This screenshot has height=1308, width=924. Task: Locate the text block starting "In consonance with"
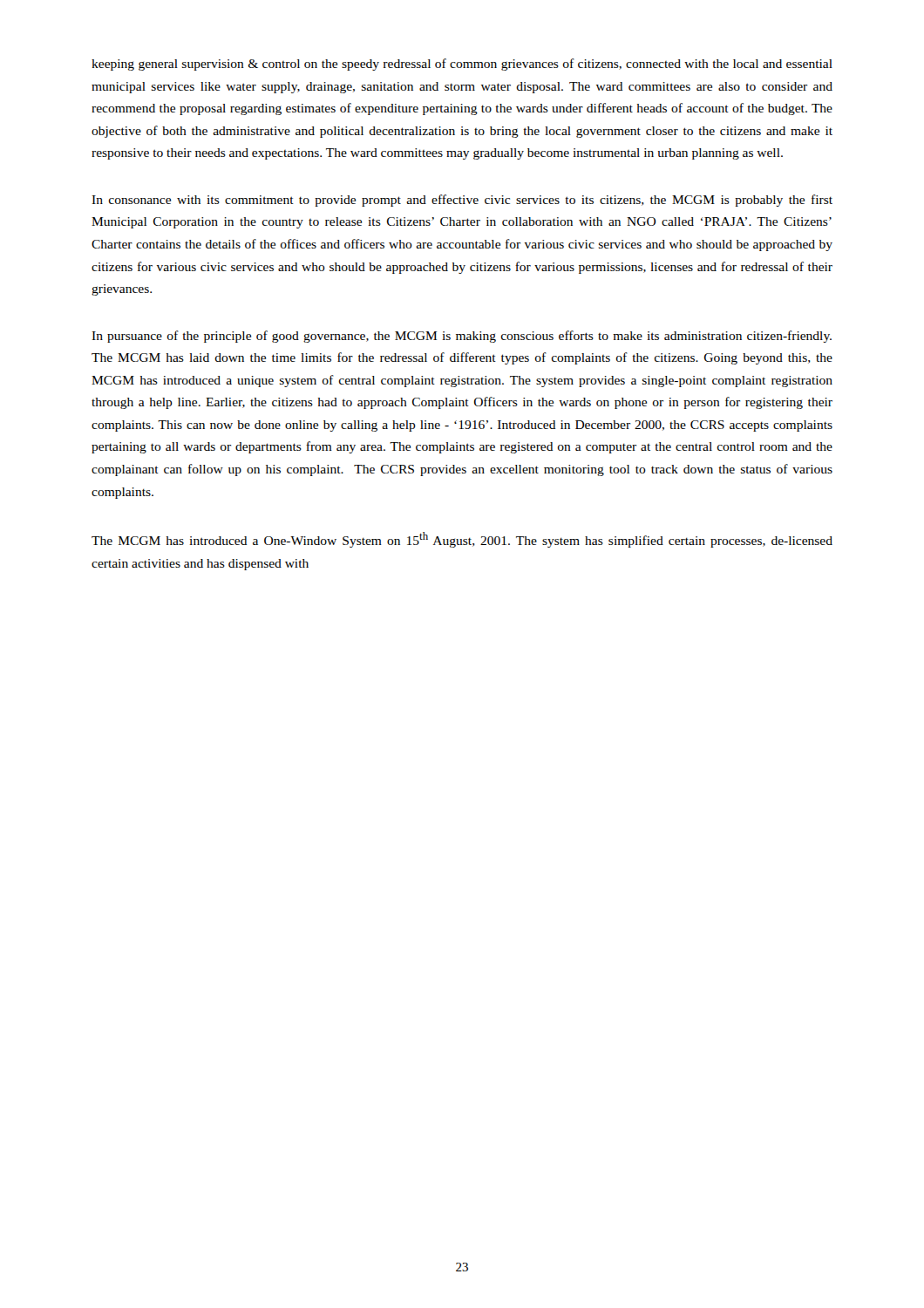tap(462, 244)
